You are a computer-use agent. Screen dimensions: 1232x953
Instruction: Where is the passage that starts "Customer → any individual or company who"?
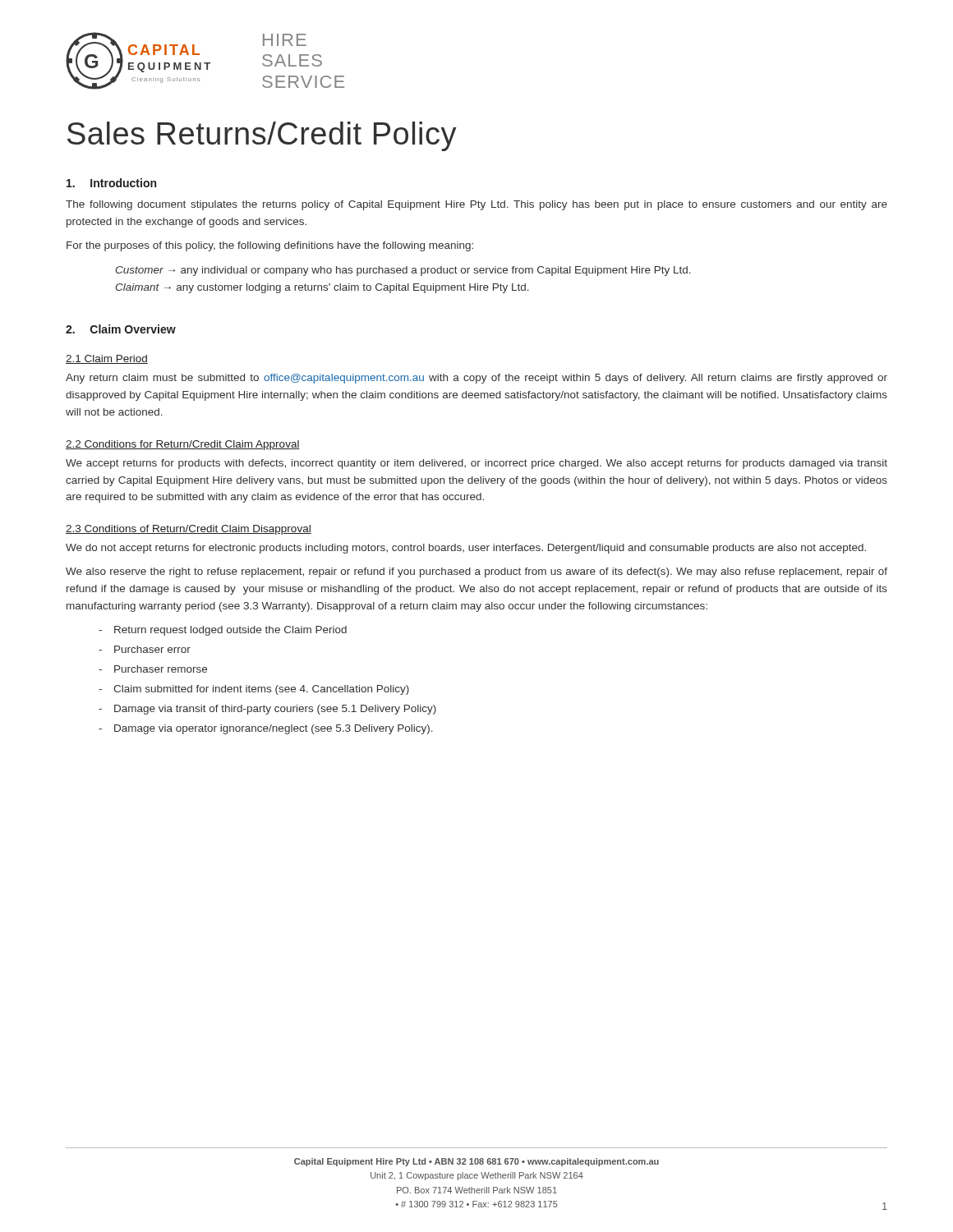pyautogui.click(x=403, y=270)
